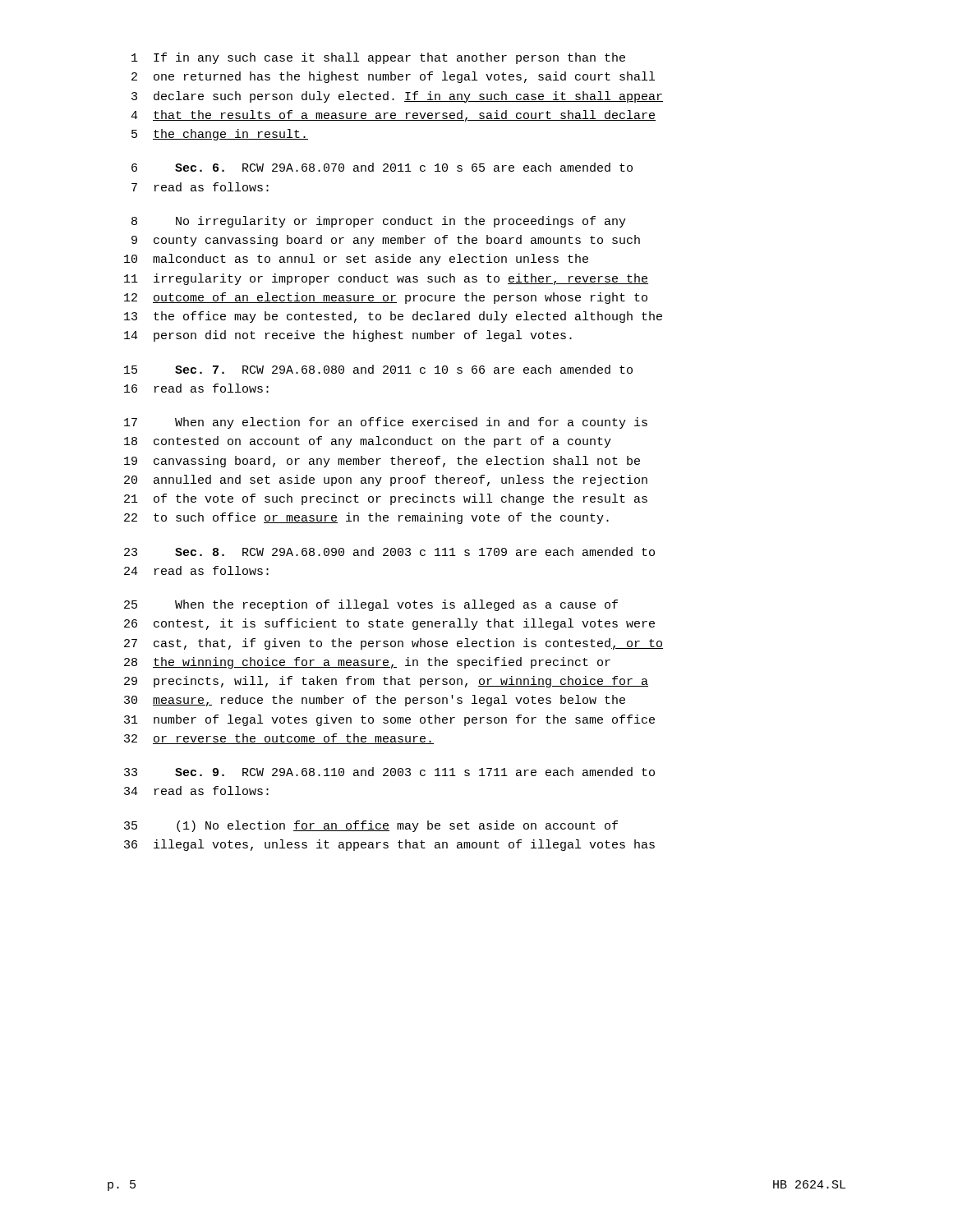Navigate to the element starting "1 If in"
Image resolution: width=953 pixels, height=1232 pixels.
476,97
